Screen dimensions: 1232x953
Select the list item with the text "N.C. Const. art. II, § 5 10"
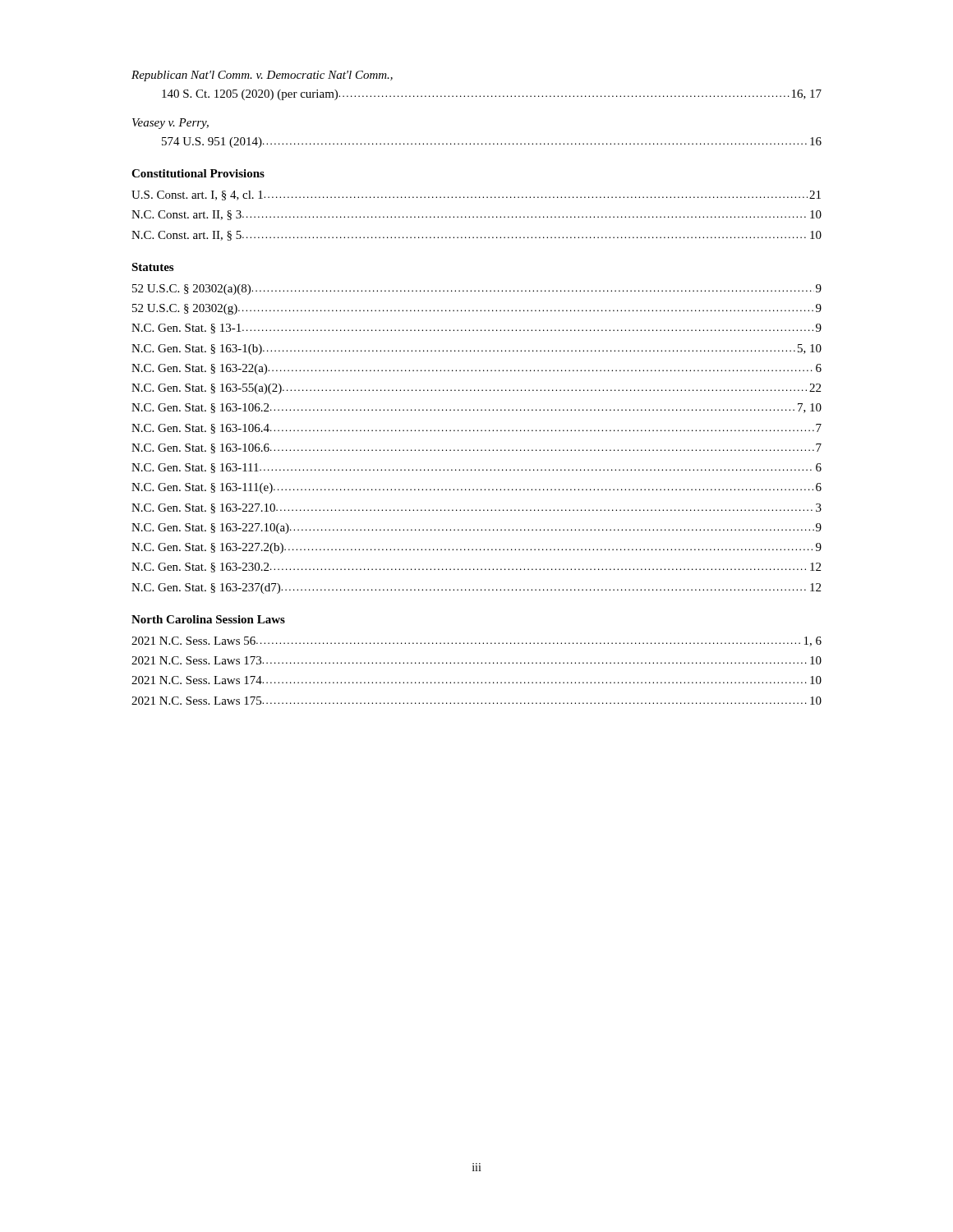[476, 235]
